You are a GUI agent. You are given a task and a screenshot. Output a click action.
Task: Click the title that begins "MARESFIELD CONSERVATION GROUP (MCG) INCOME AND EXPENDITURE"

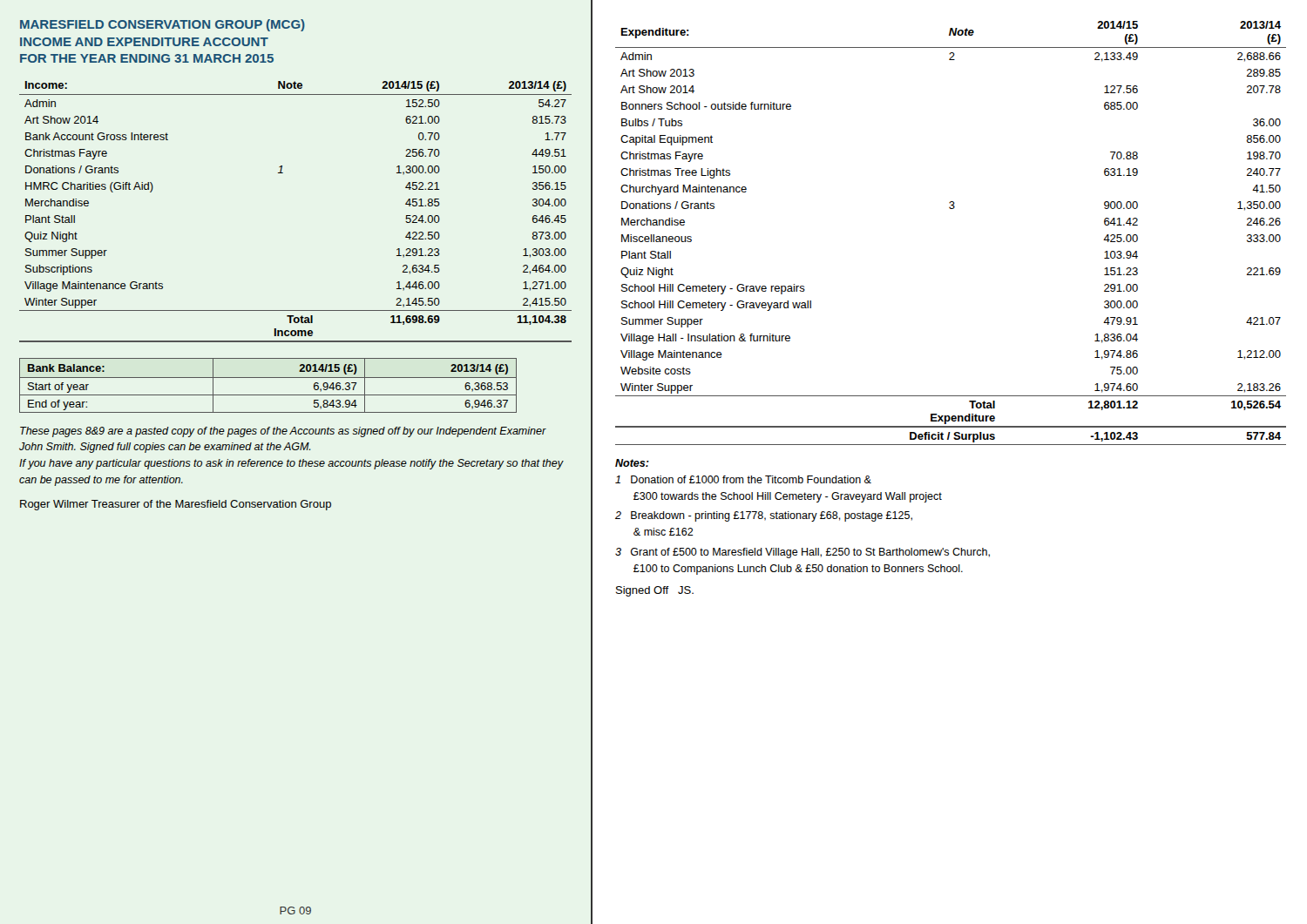pos(295,41)
